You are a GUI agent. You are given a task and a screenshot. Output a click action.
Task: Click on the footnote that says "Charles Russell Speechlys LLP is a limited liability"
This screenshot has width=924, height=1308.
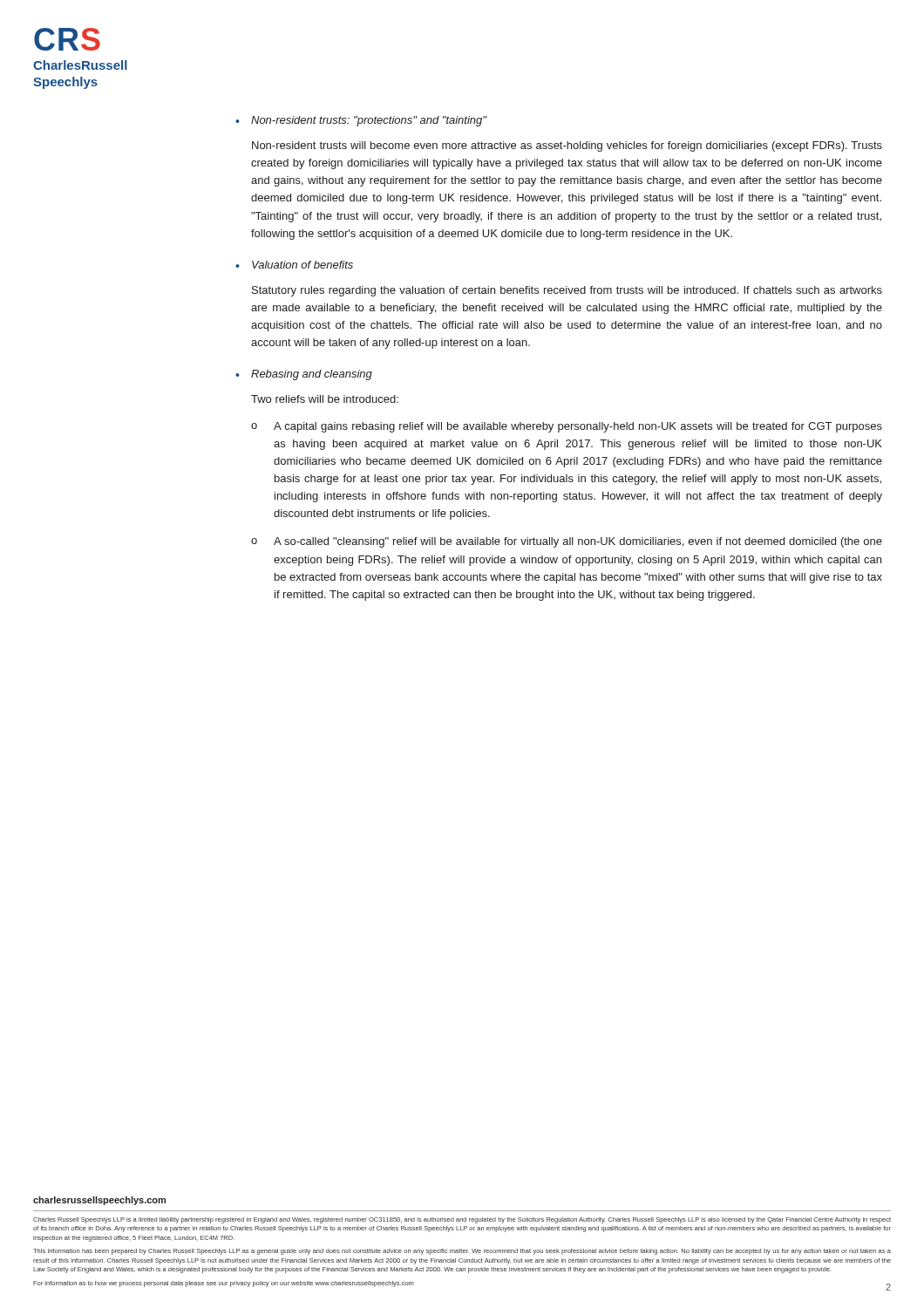[x=462, y=1228]
